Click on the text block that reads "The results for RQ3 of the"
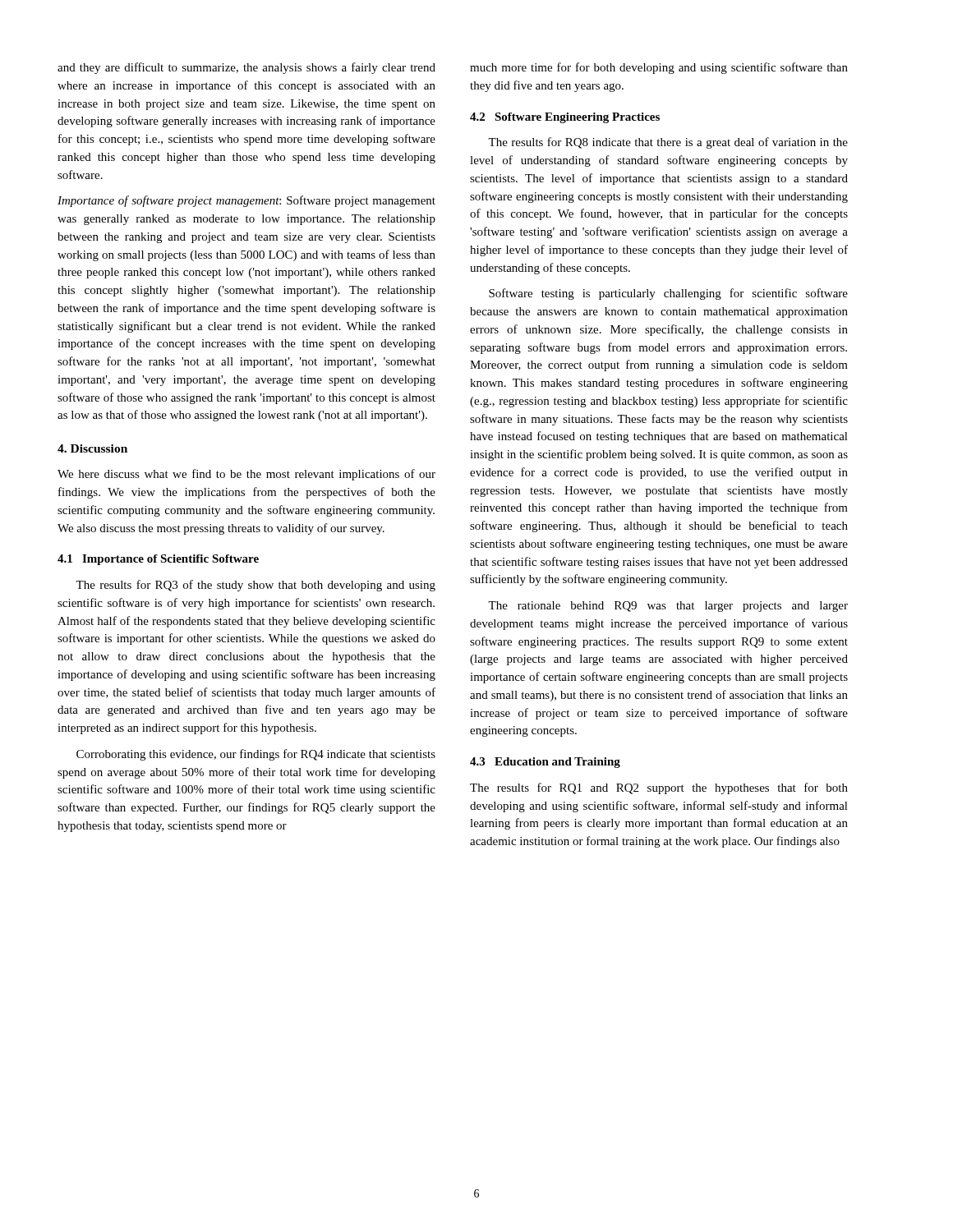 click(246, 657)
